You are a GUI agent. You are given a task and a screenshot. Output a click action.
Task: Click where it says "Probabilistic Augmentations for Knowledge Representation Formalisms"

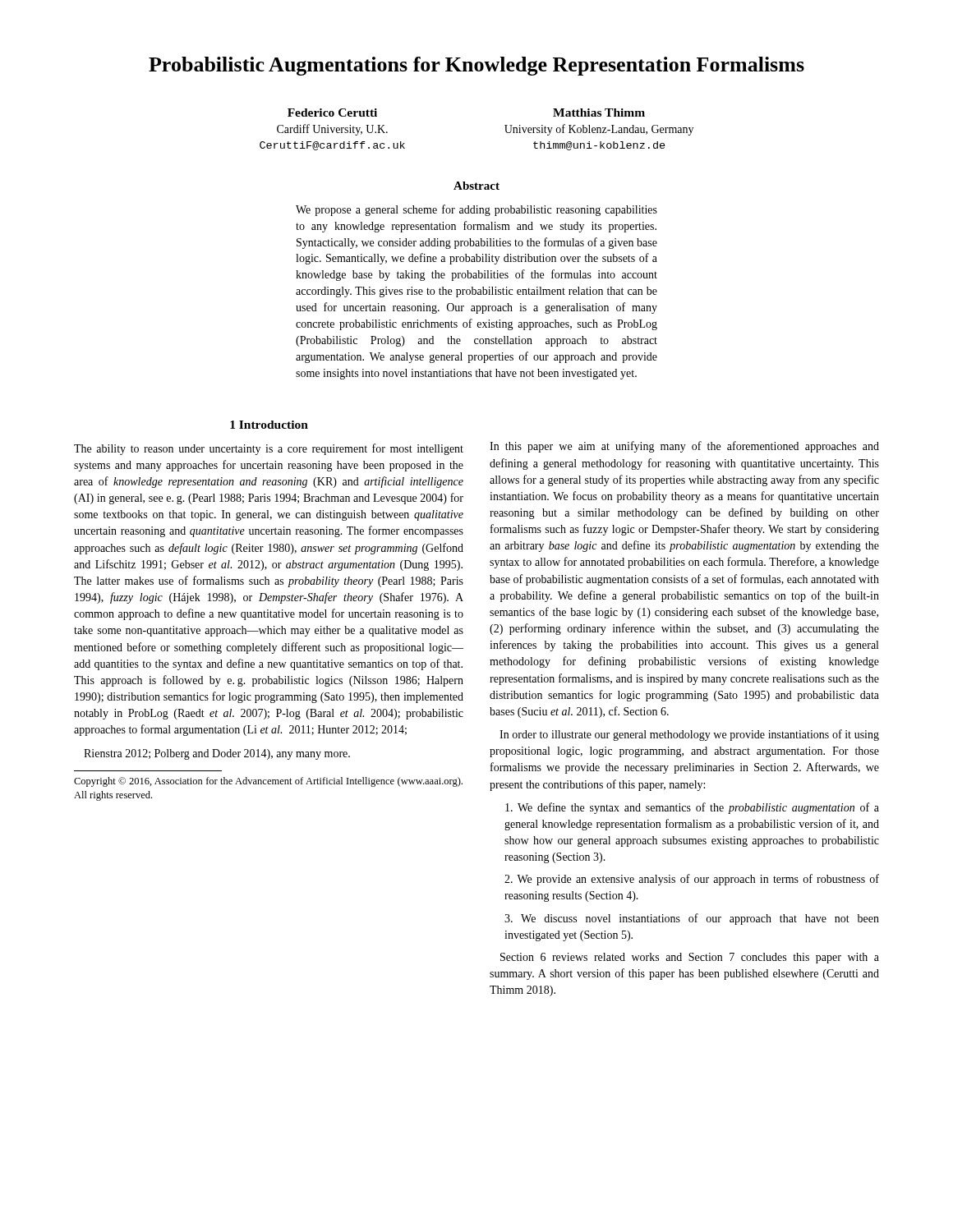(x=476, y=65)
